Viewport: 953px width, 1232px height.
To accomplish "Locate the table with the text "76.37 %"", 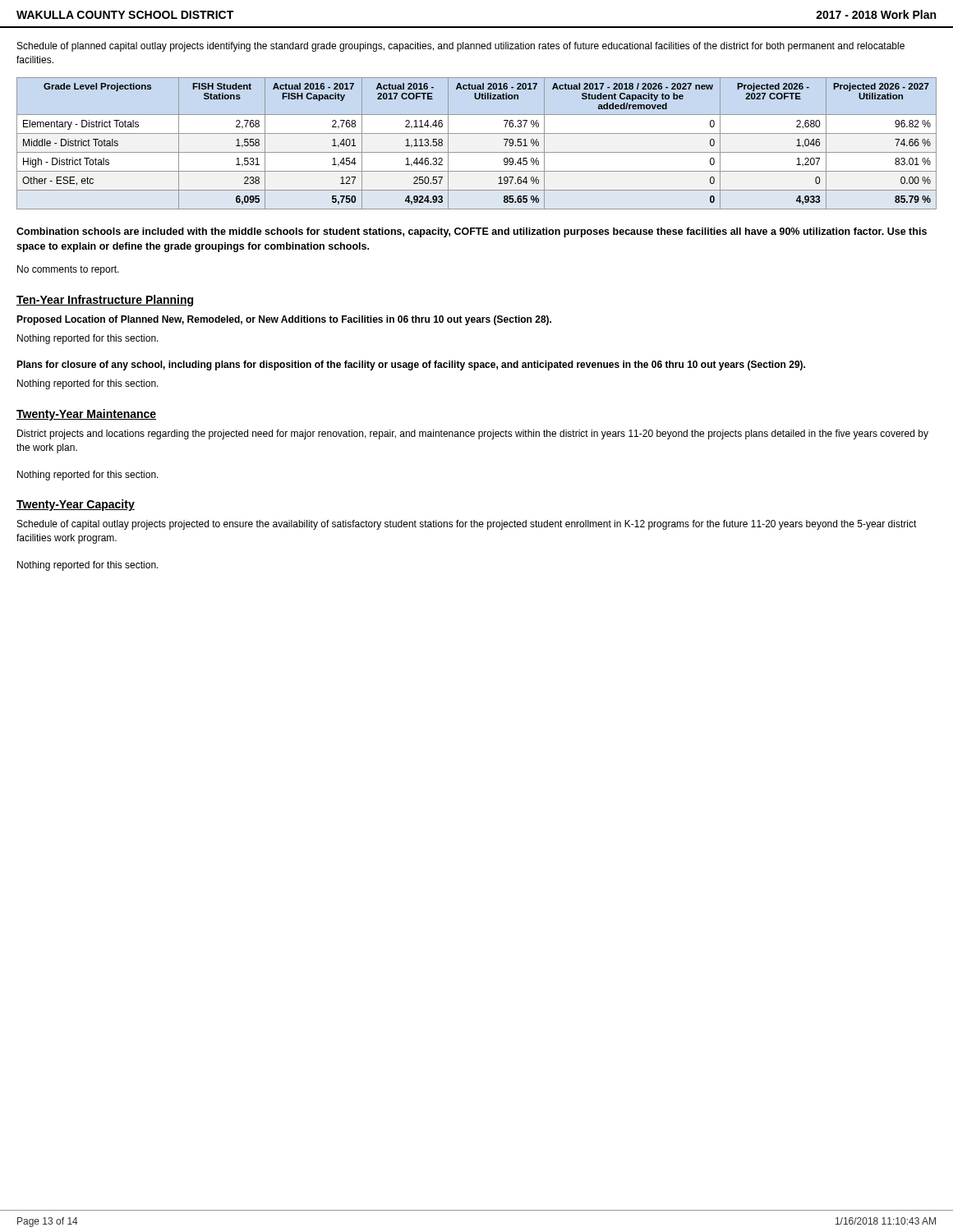I will (476, 143).
